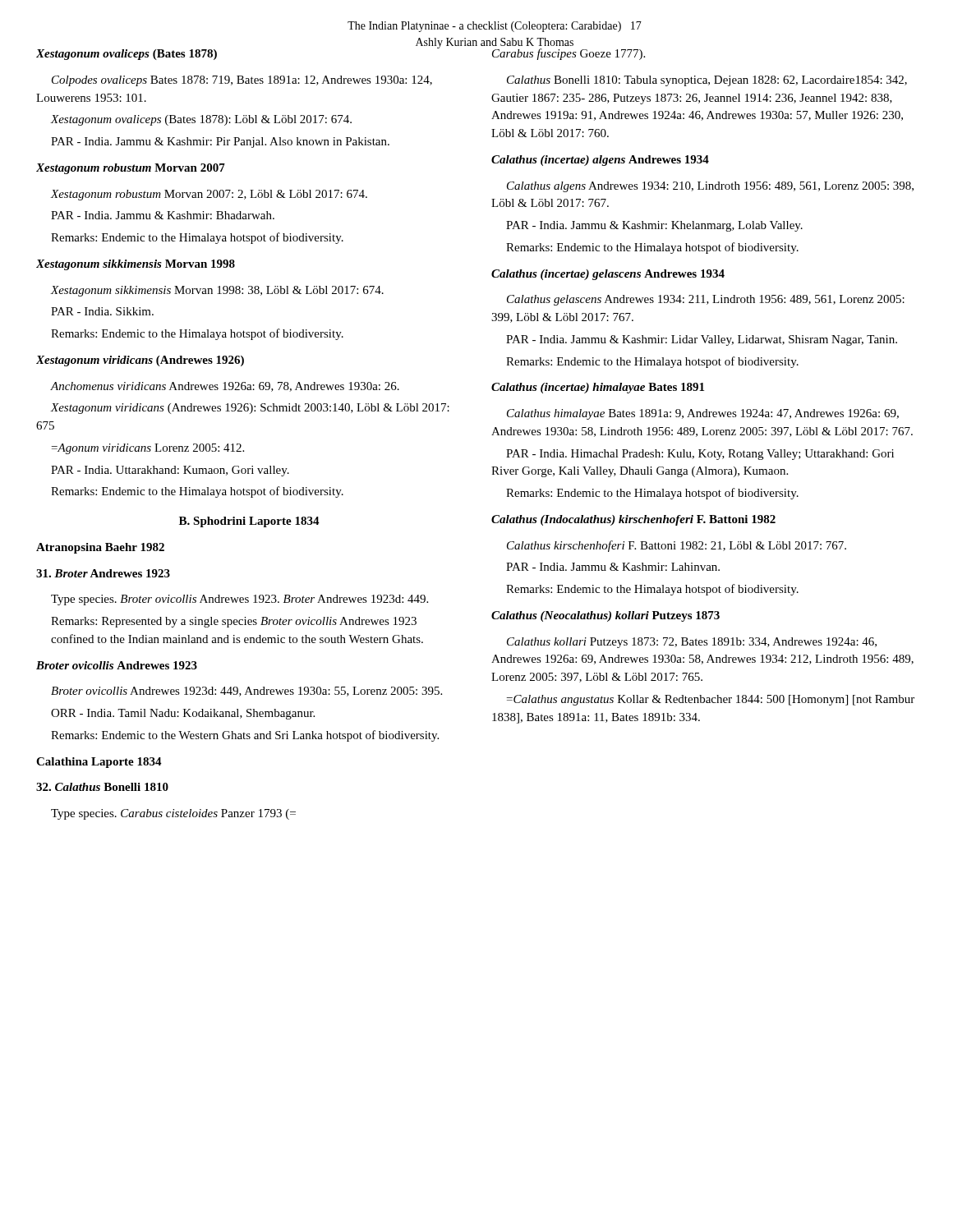
Task: Find the section header that says "Calathus (incertae) himalayae Bates 1891"
Action: [x=704, y=388]
